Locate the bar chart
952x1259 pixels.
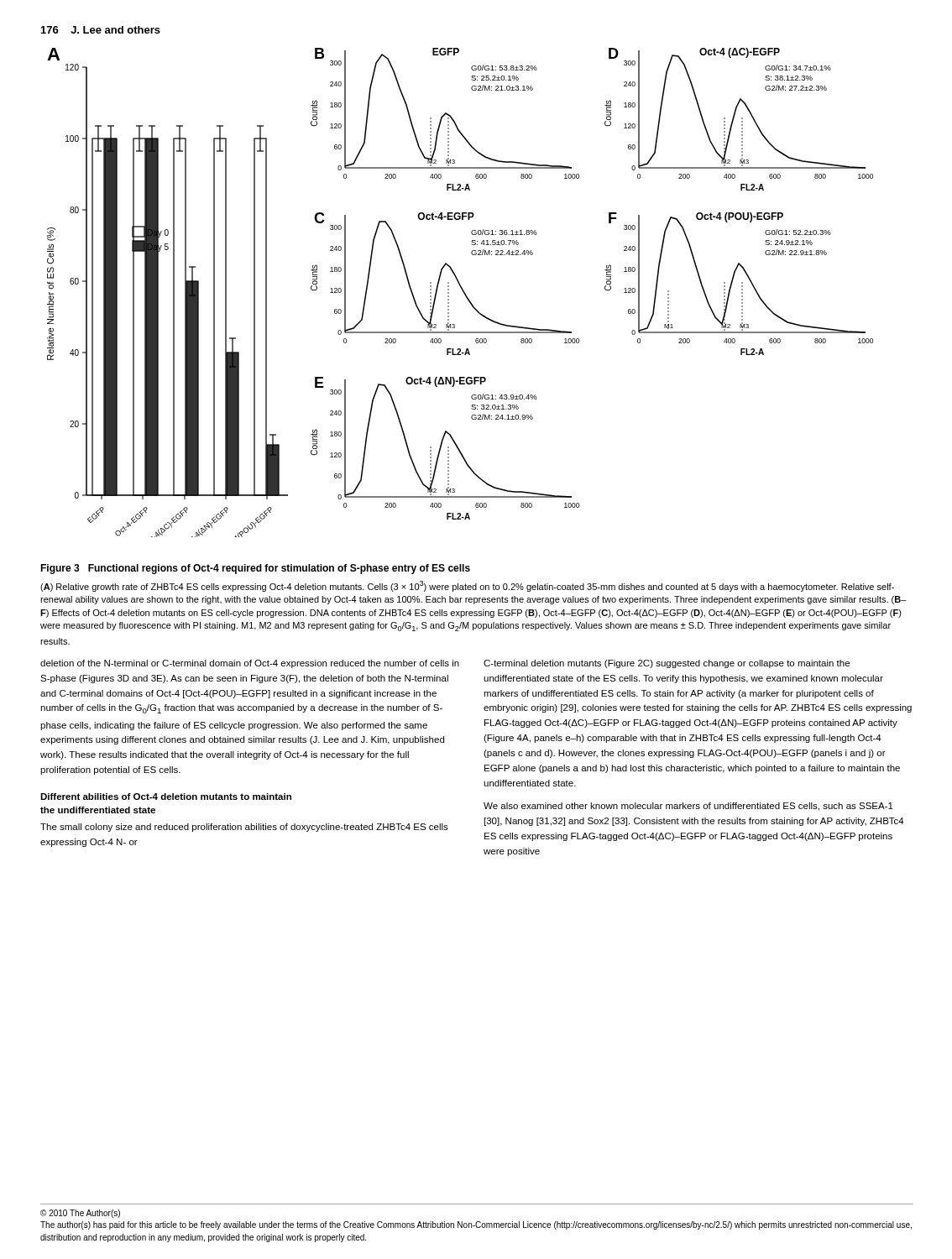click(168, 290)
